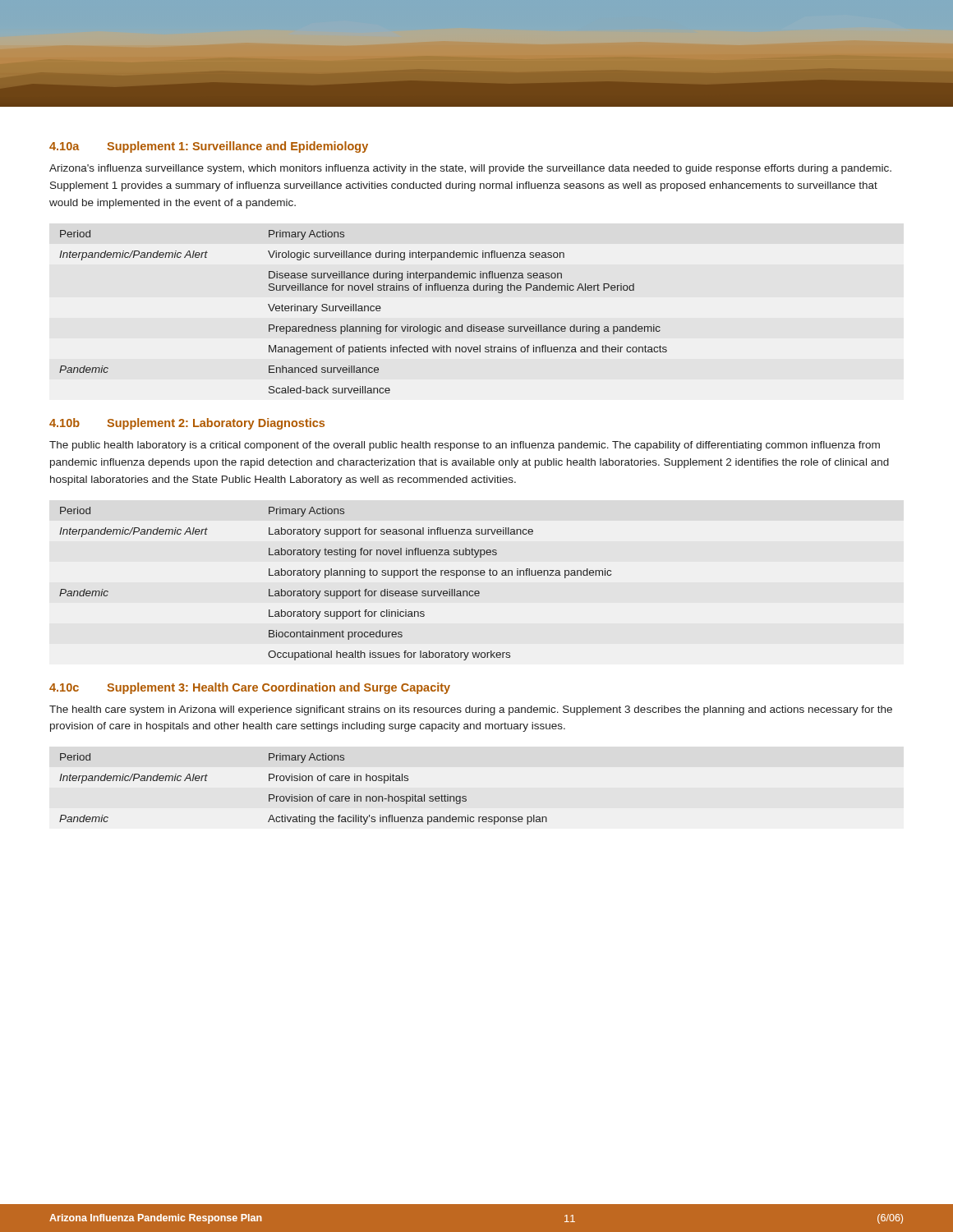Find the text block that reads "The health care"
This screenshot has height=1232, width=953.
pos(471,717)
